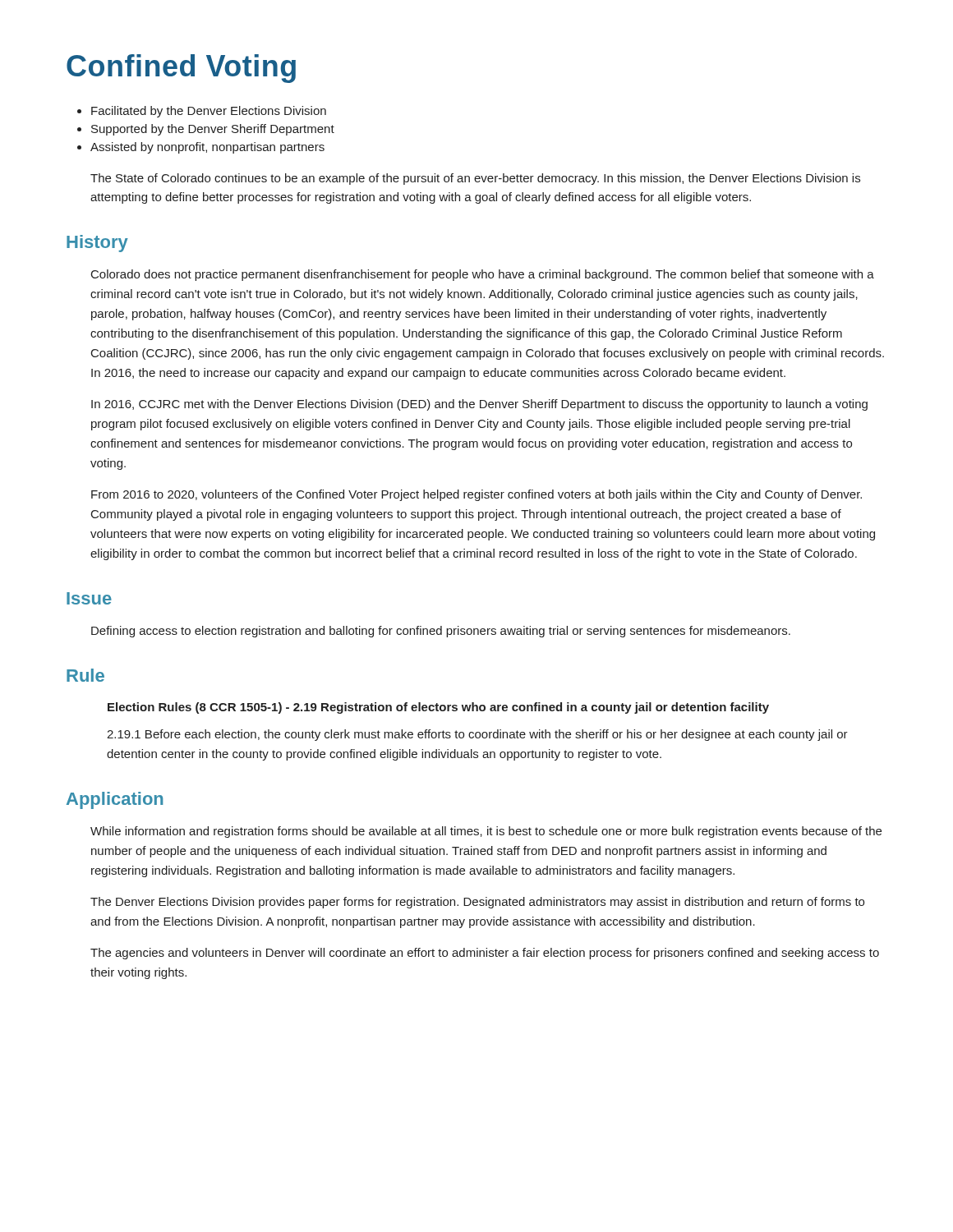This screenshot has height=1232, width=953.
Task: Click on the text block starting "The Denver Elections Division"
Action: (x=478, y=911)
